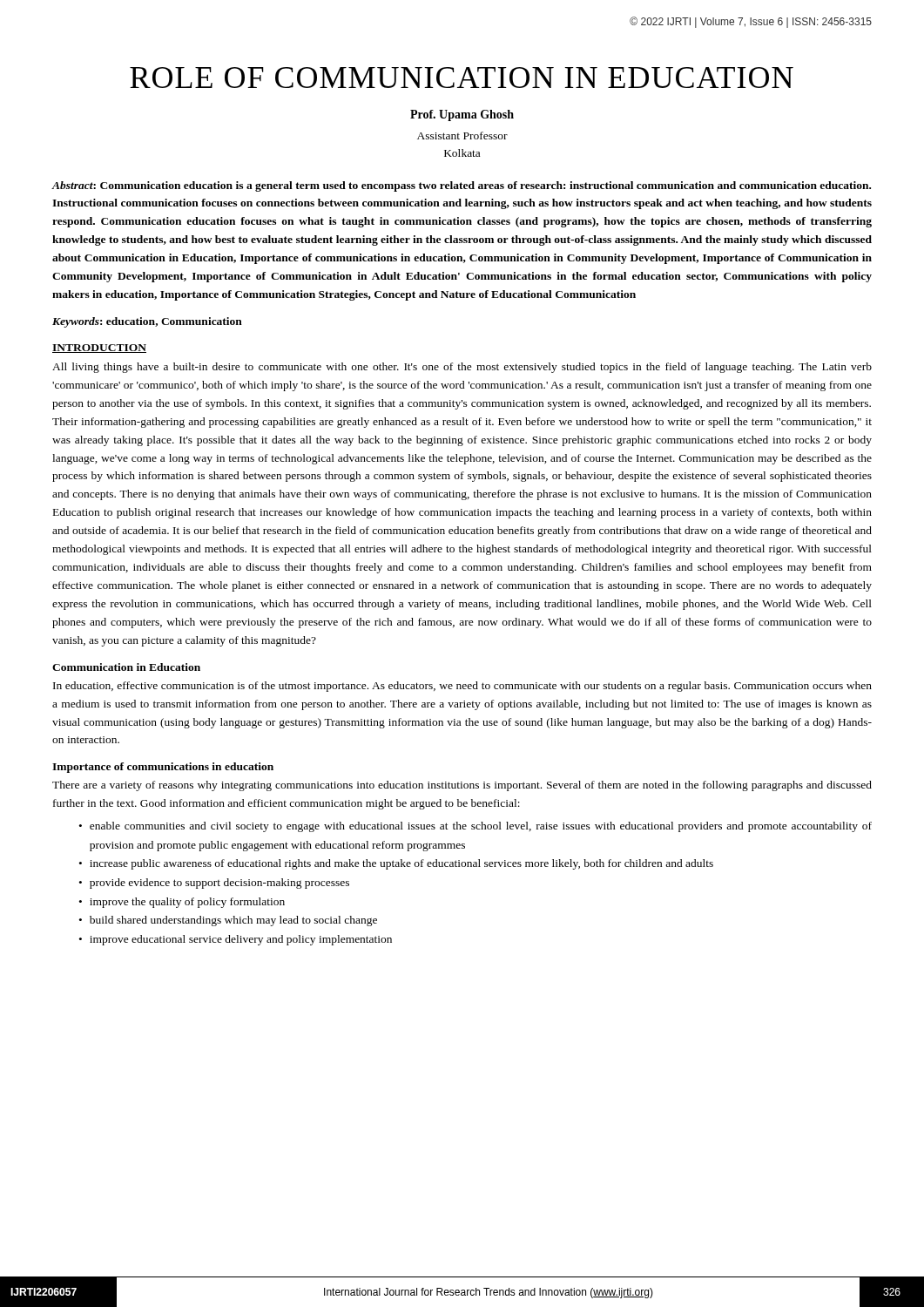Locate the section header that reads "Communication in Education"

pyautogui.click(x=126, y=667)
